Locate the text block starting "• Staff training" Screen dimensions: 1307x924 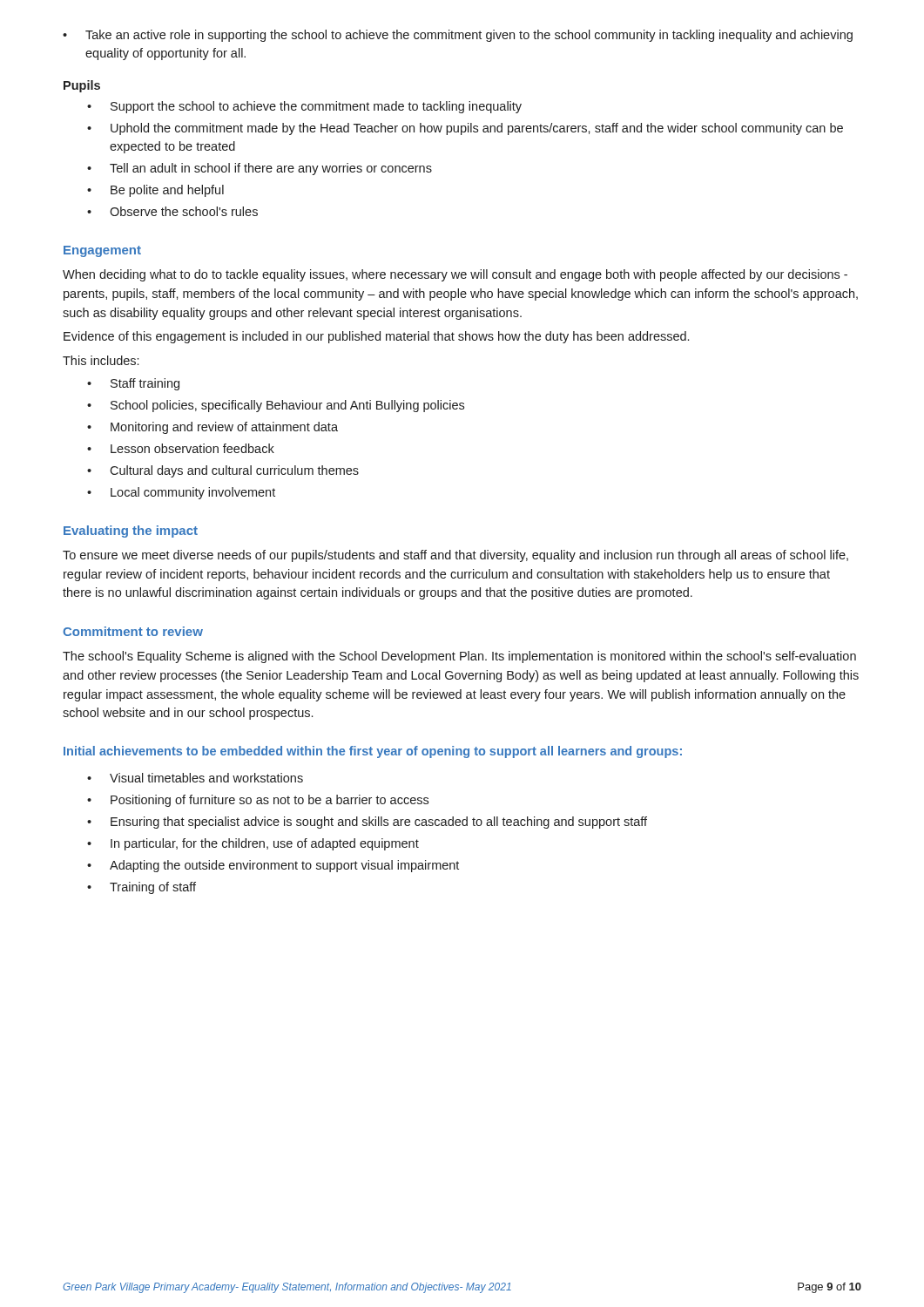click(x=133, y=384)
